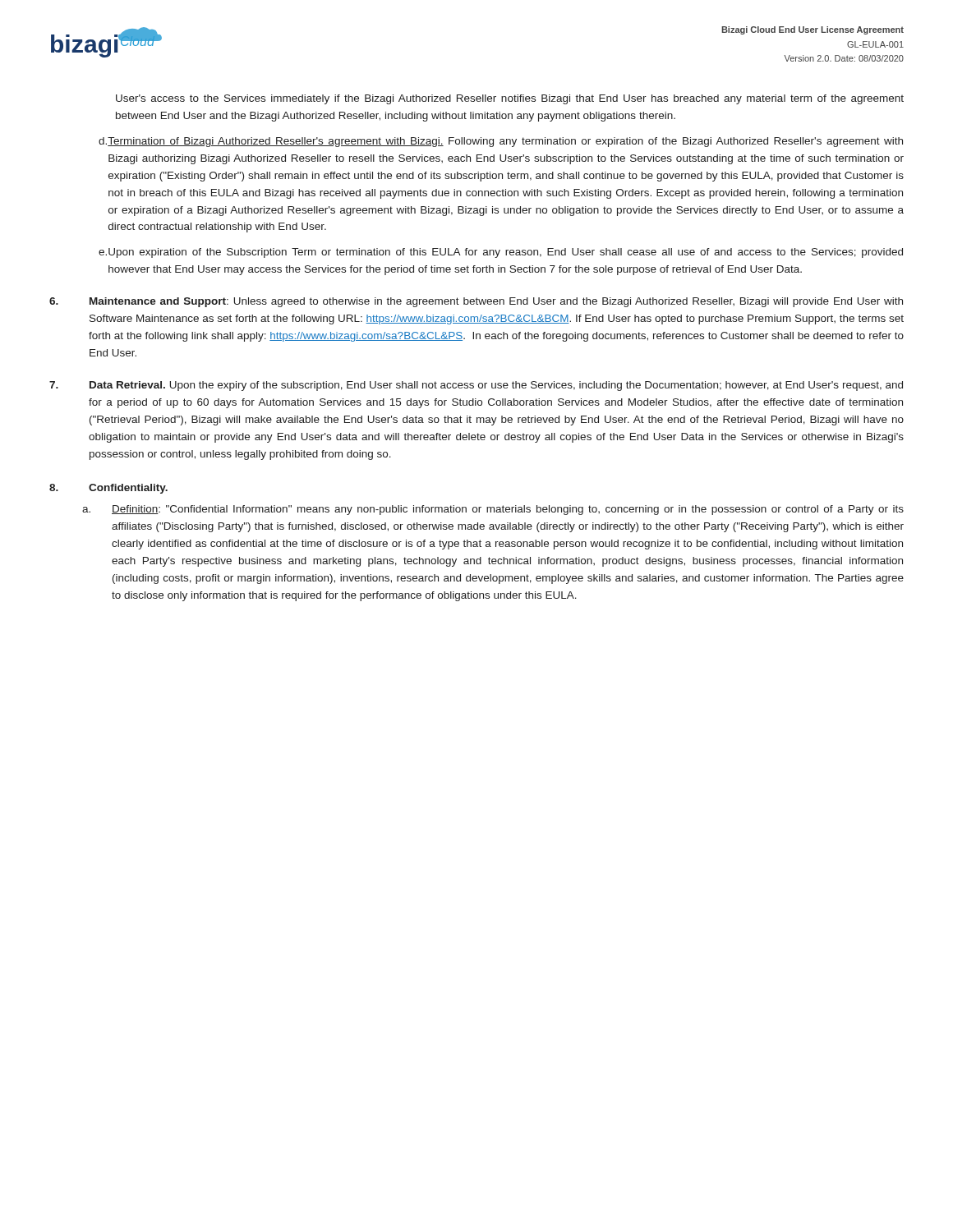Point to the text starting "7. Data Retrieval. Upon the"

pyautogui.click(x=476, y=420)
